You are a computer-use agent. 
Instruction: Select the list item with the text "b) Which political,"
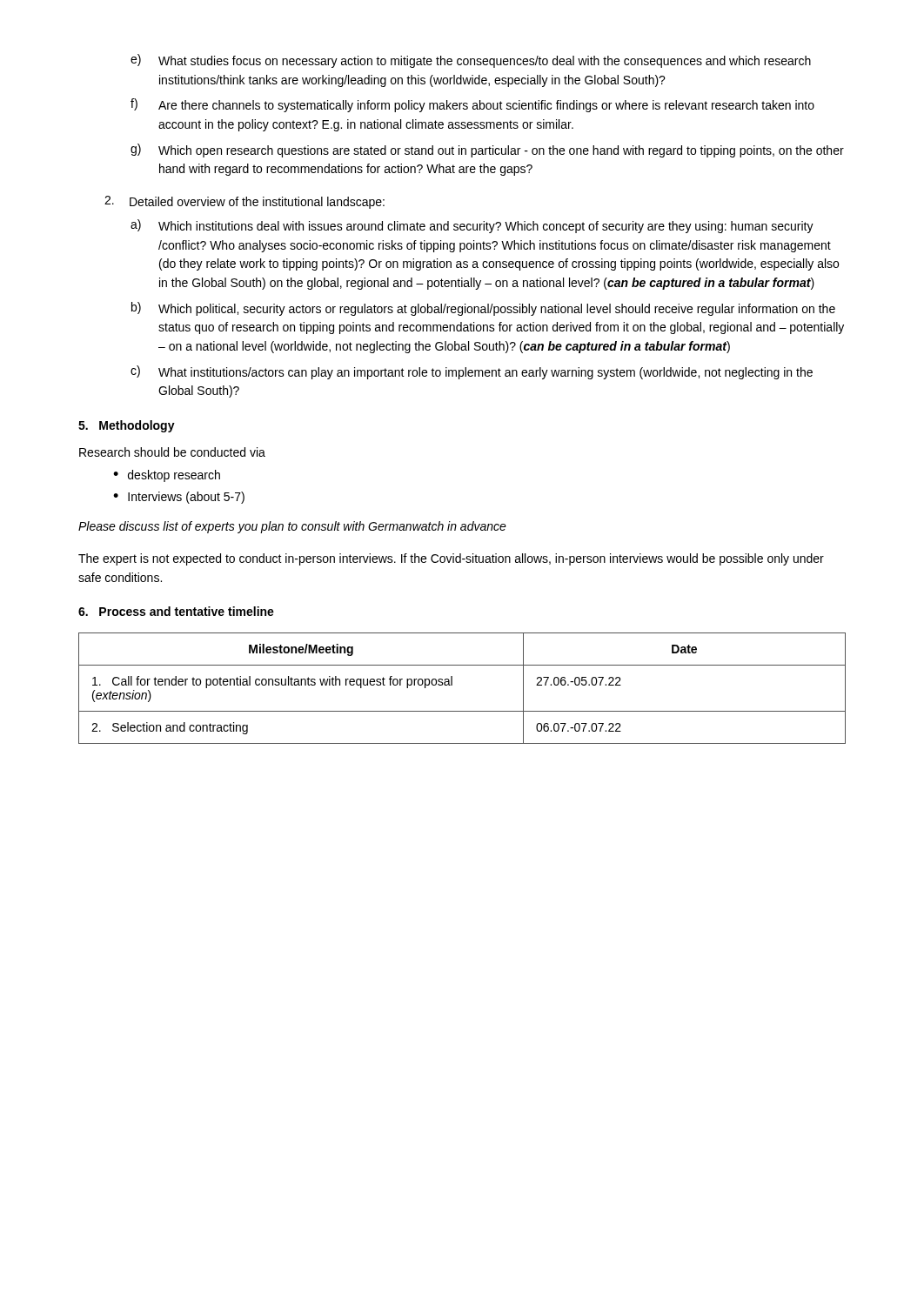(488, 328)
